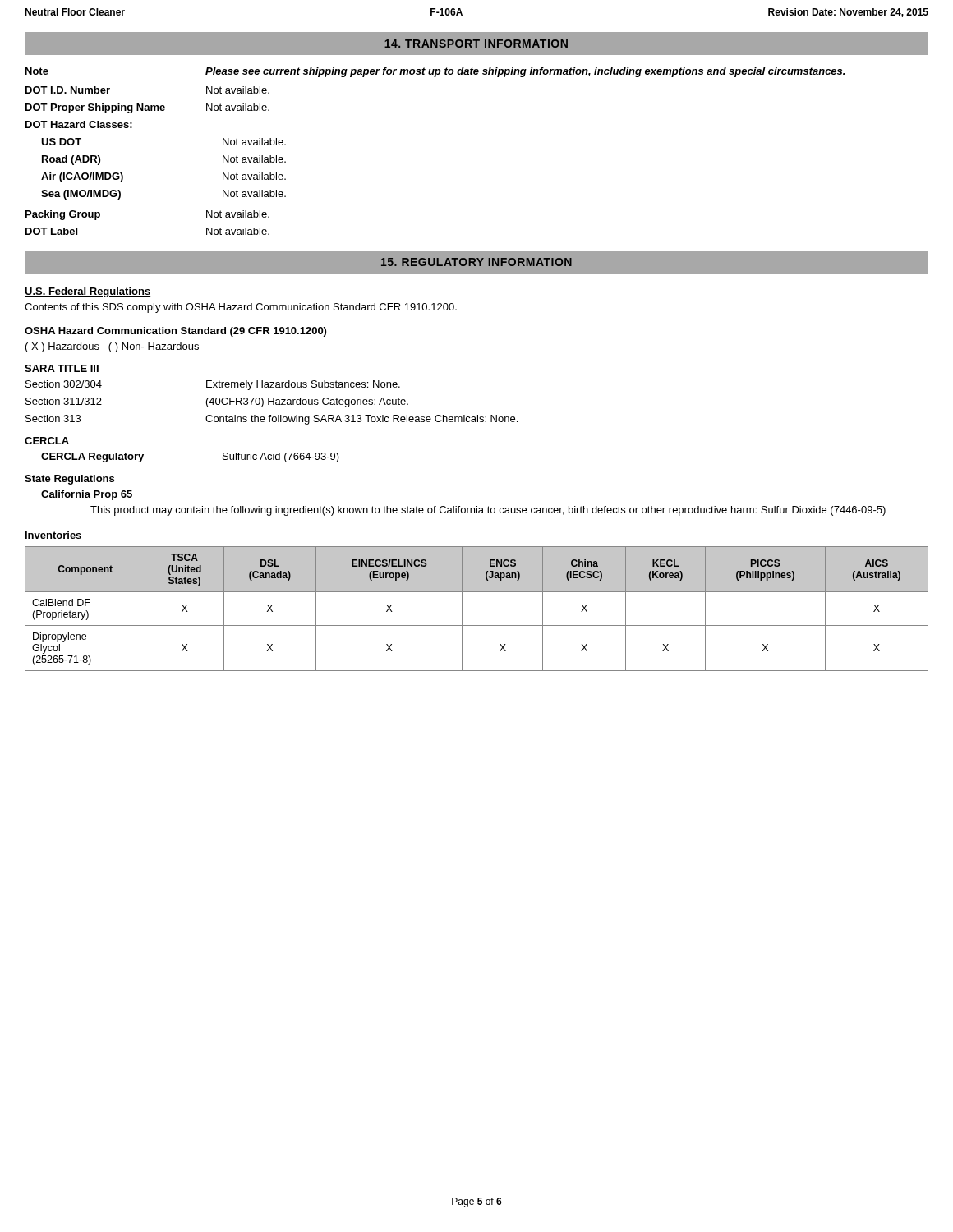The height and width of the screenshot is (1232, 953).
Task: Click the passage that begins "DOT I.D. Number Not available. DOT"
Action: click(x=74, y=90)
